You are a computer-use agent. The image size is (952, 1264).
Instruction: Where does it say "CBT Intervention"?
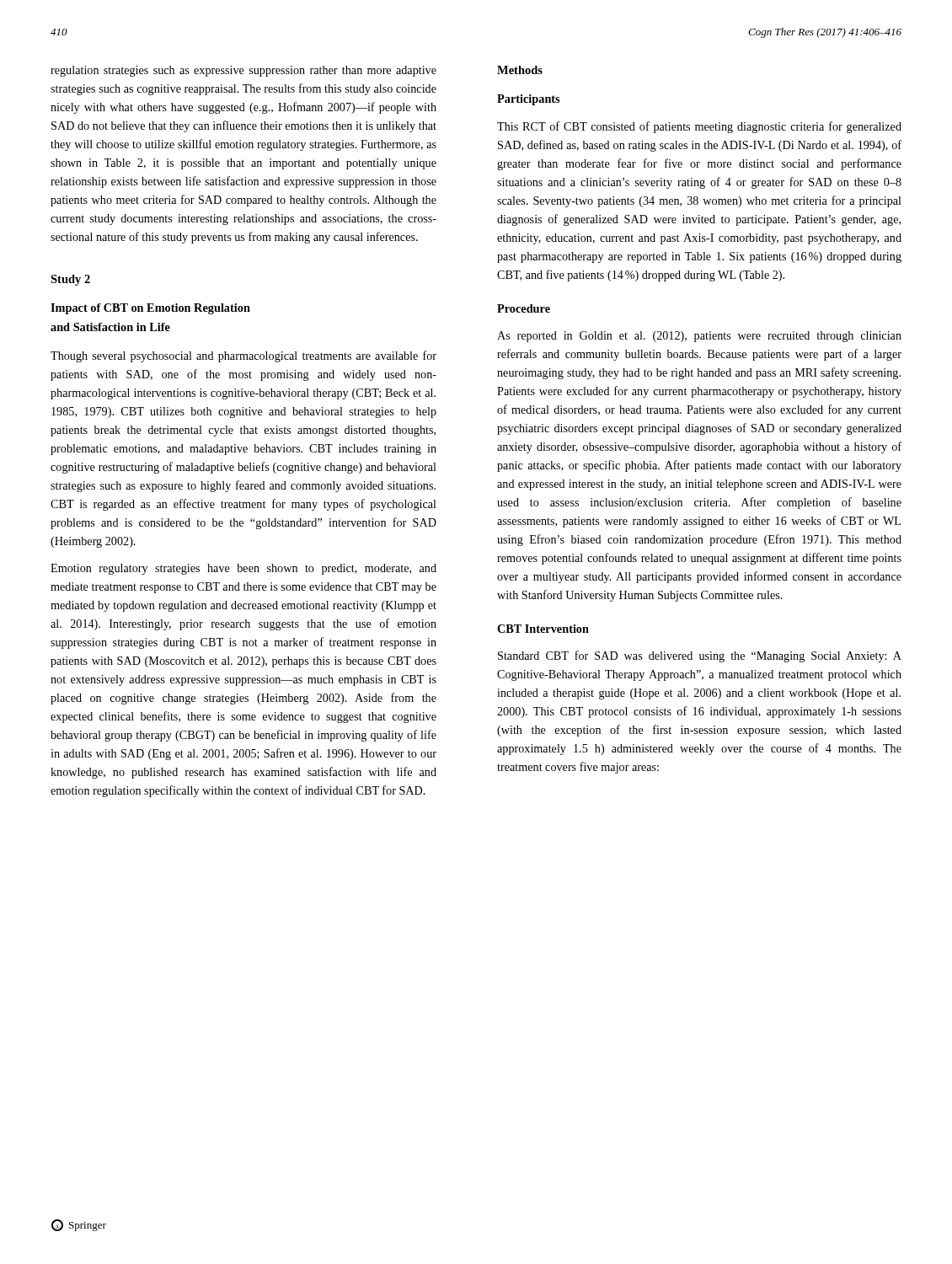click(x=543, y=628)
